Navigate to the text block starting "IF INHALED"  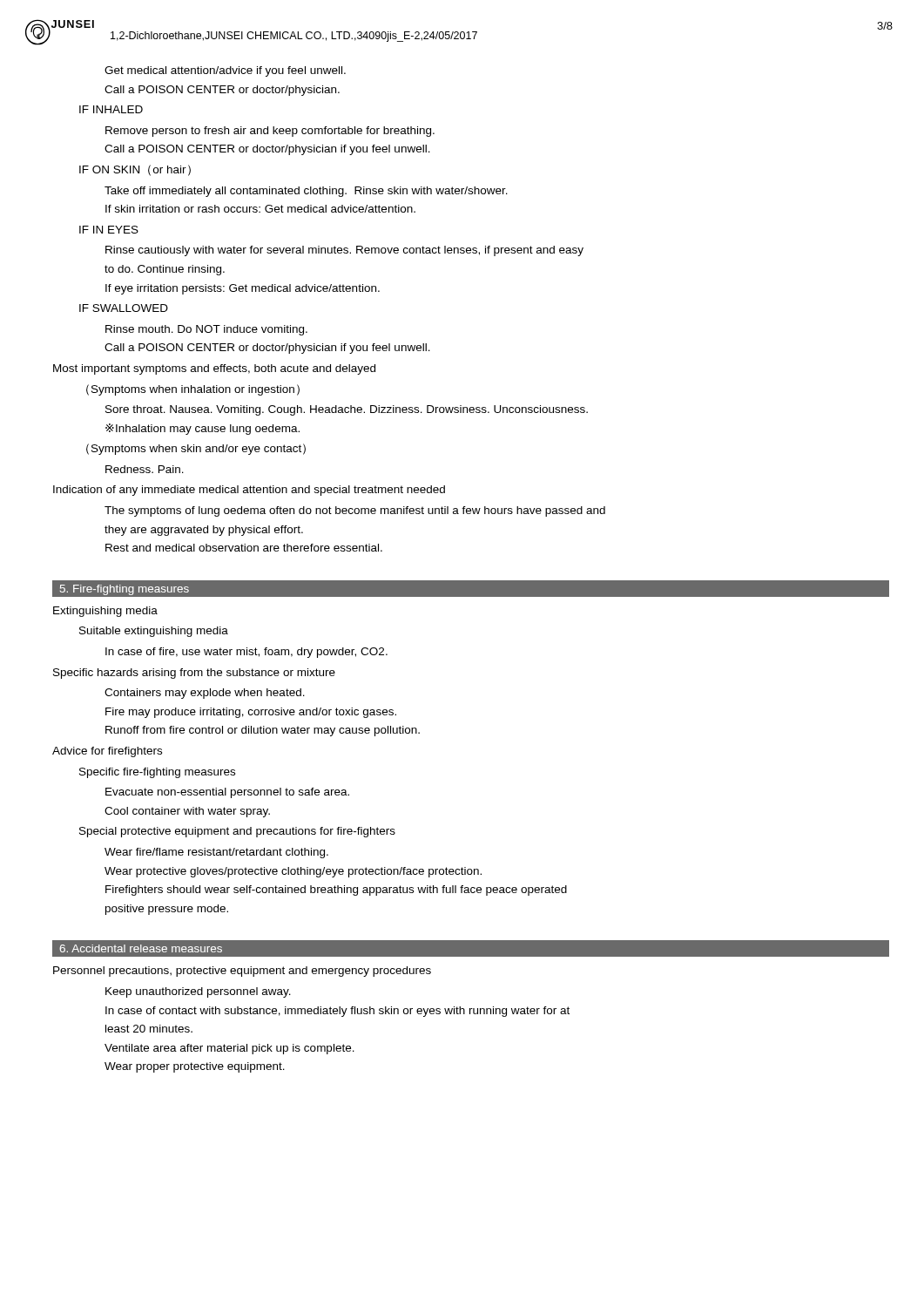(x=111, y=110)
